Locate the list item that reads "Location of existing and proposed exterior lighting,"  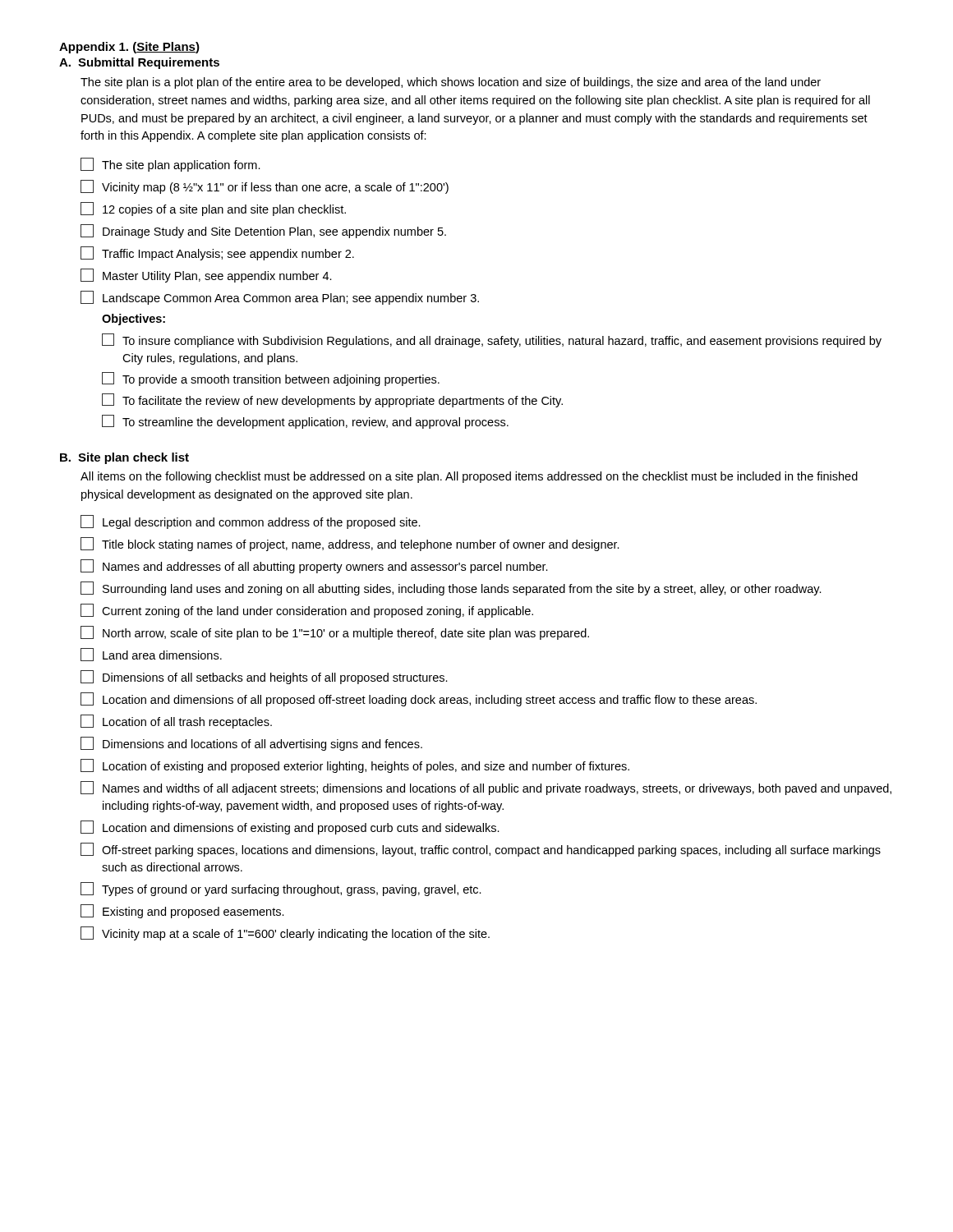click(487, 767)
